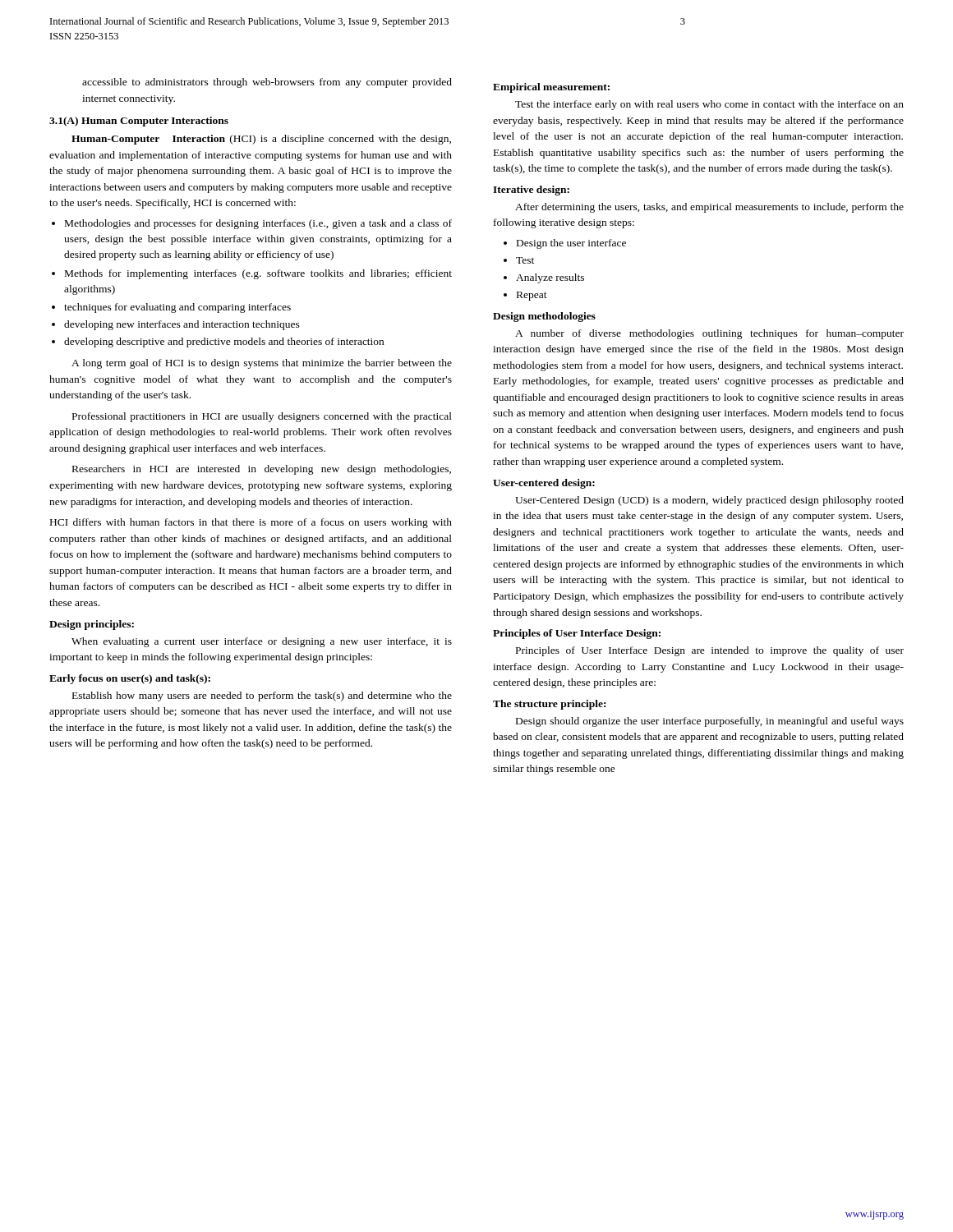Find the passage starting "Early focus on user(s) and task(s):"
This screenshot has width=953, height=1232.
click(130, 678)
